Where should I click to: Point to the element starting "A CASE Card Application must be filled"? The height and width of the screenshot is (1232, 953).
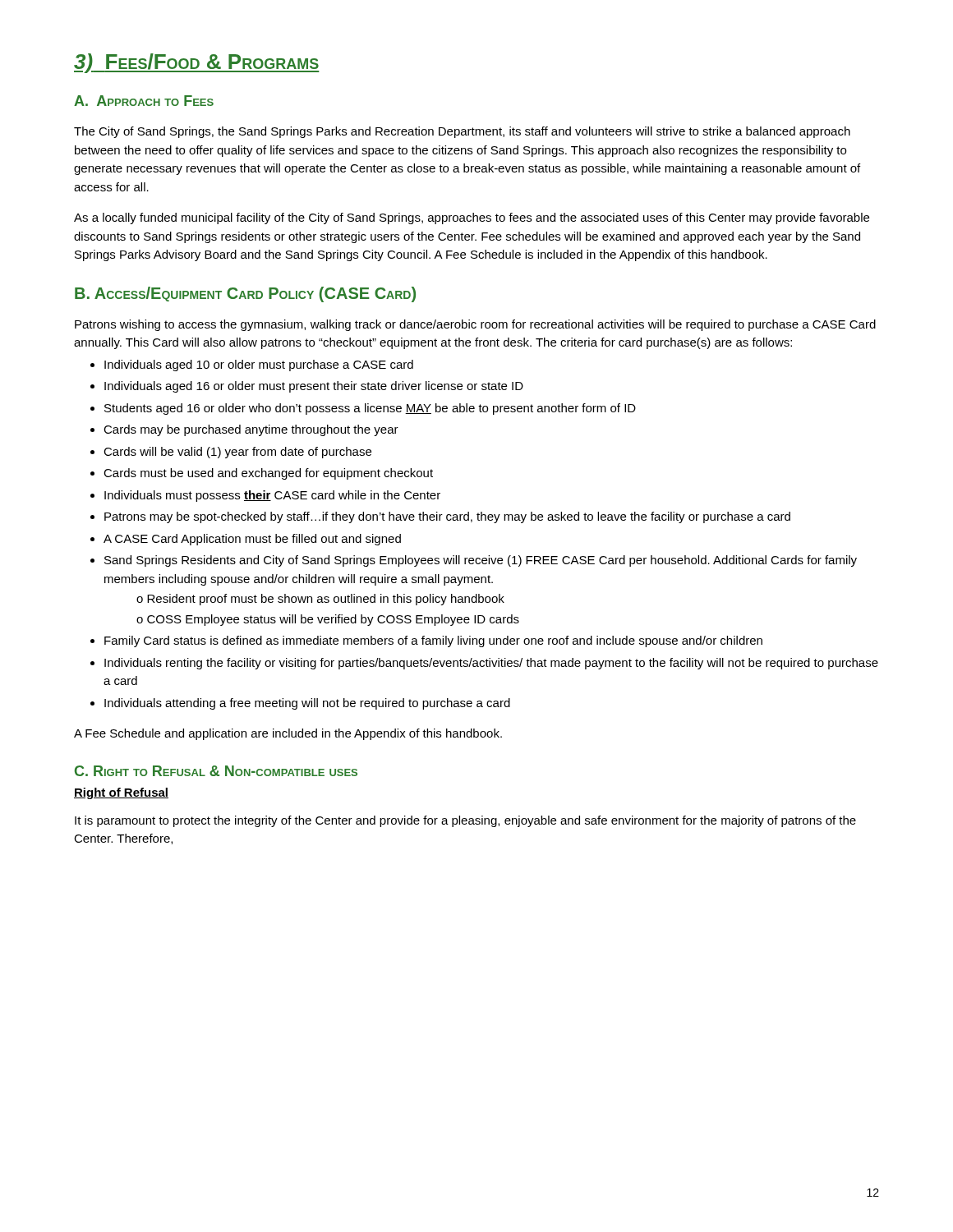246,540
